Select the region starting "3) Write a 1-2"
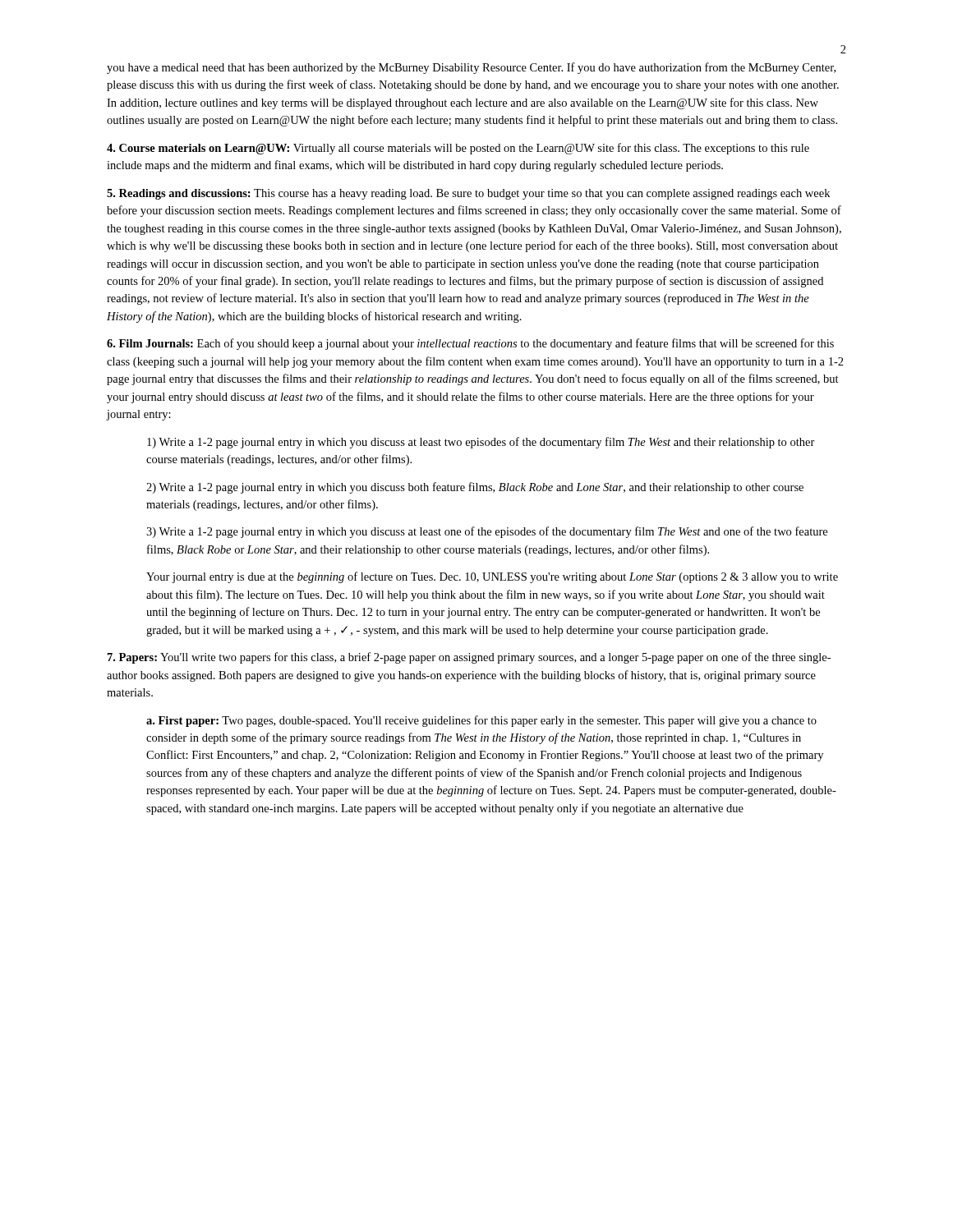 click(x=496, y=541)
